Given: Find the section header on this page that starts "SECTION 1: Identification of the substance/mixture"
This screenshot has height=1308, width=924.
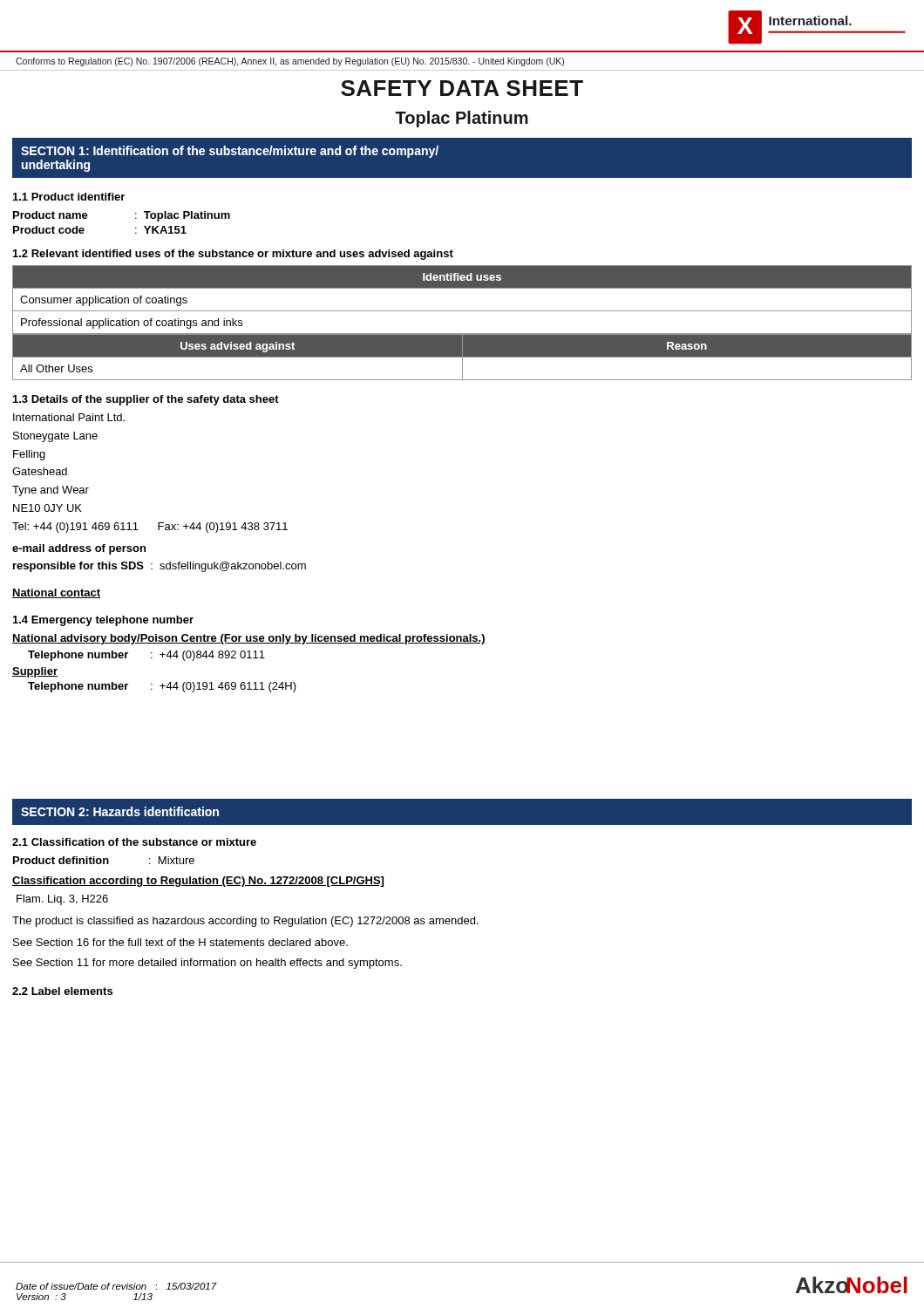Looking at the screenshot, I should [x=230, y=158].
